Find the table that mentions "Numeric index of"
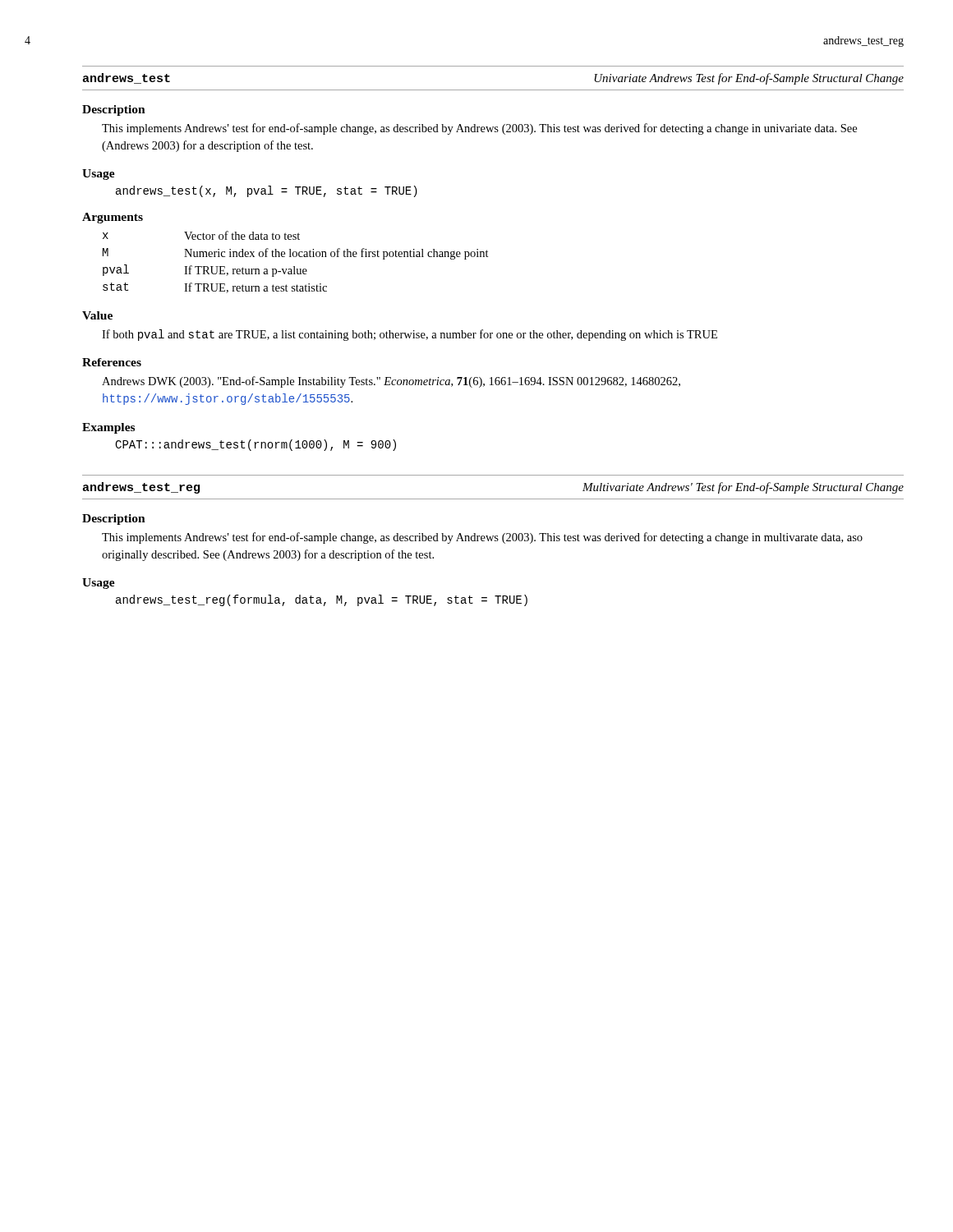The image size is (953, 1232). tap(493, 262)
